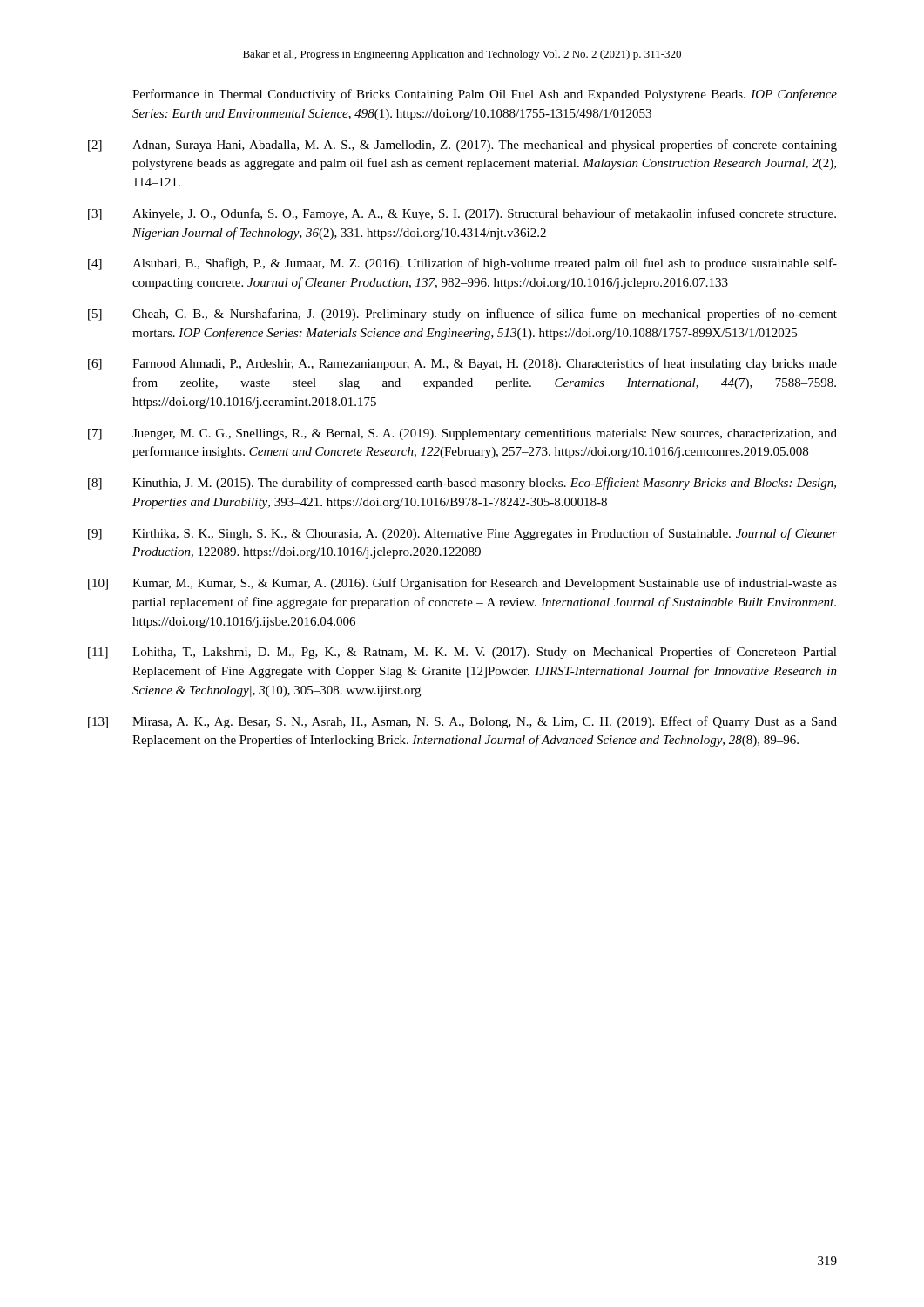Locate the block of text that opens with "[7] Juenger, M. C. G., Snellings,"

[462, 443]
